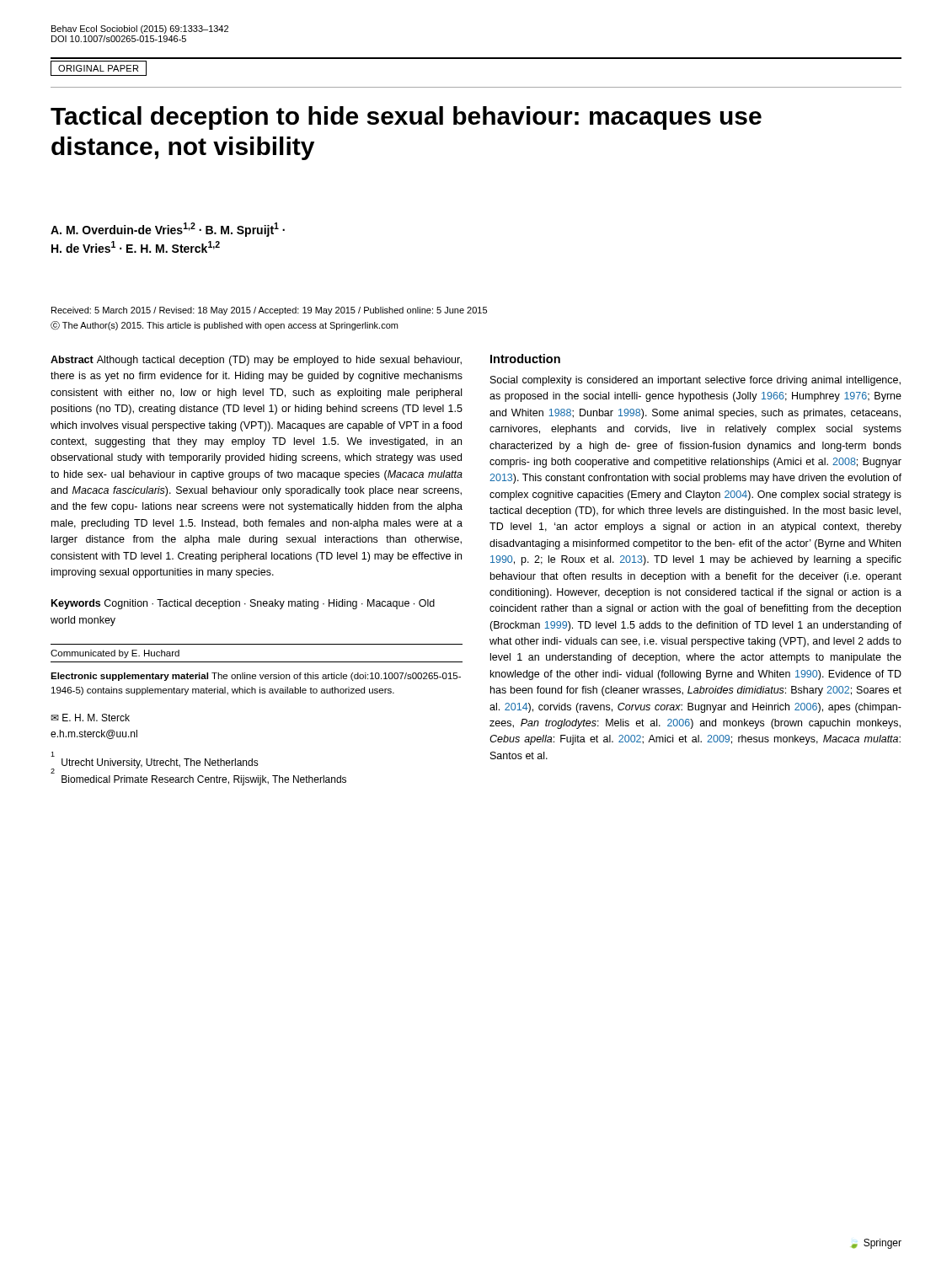Select the block starting "Keywords Cognition · Tactical deception · Sneaky"

pos(243,612)
